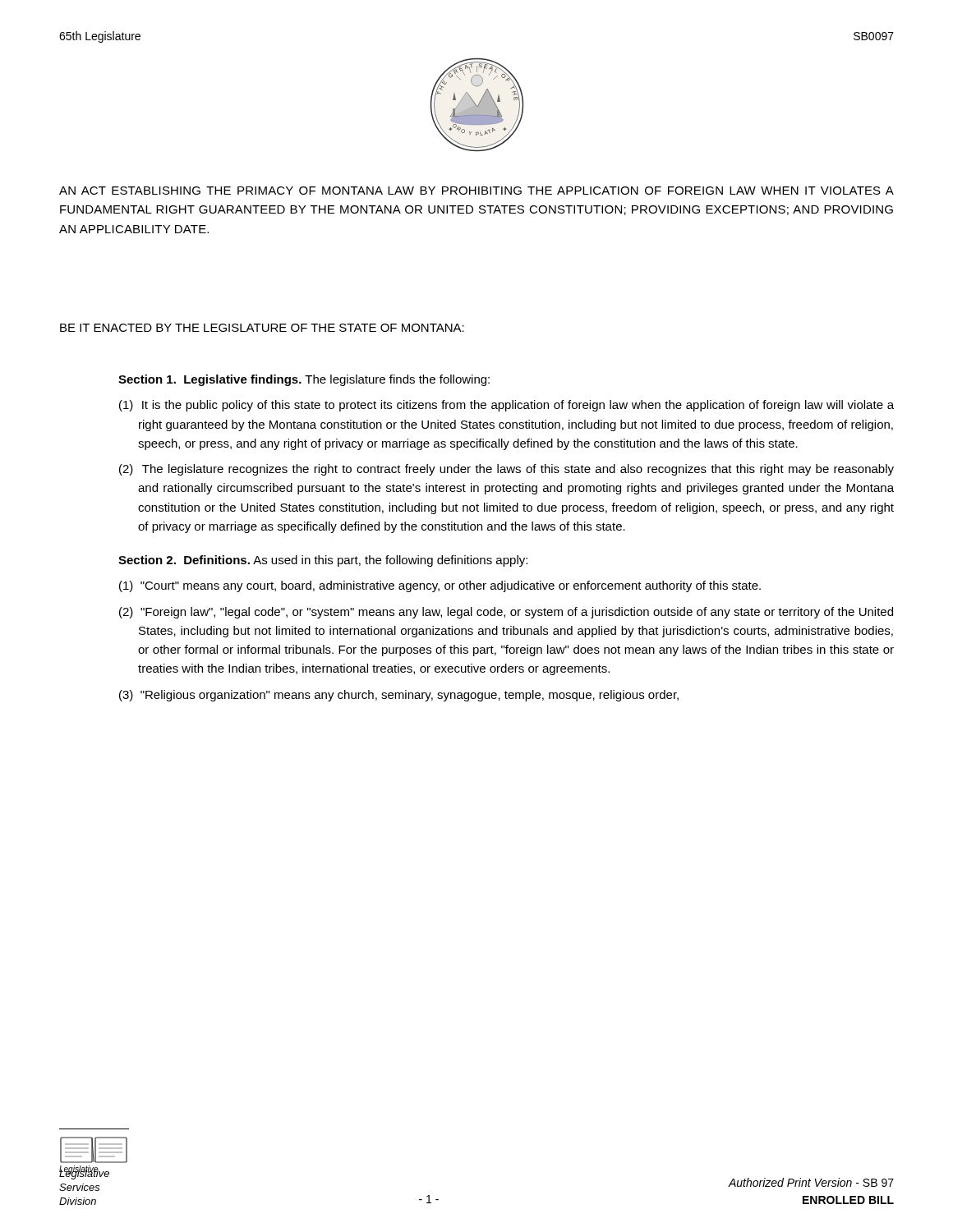Locate the list item that says "(3) "Religious organization" means any church, seminary,"
The image size is (953, 1232).
[399, 694]
